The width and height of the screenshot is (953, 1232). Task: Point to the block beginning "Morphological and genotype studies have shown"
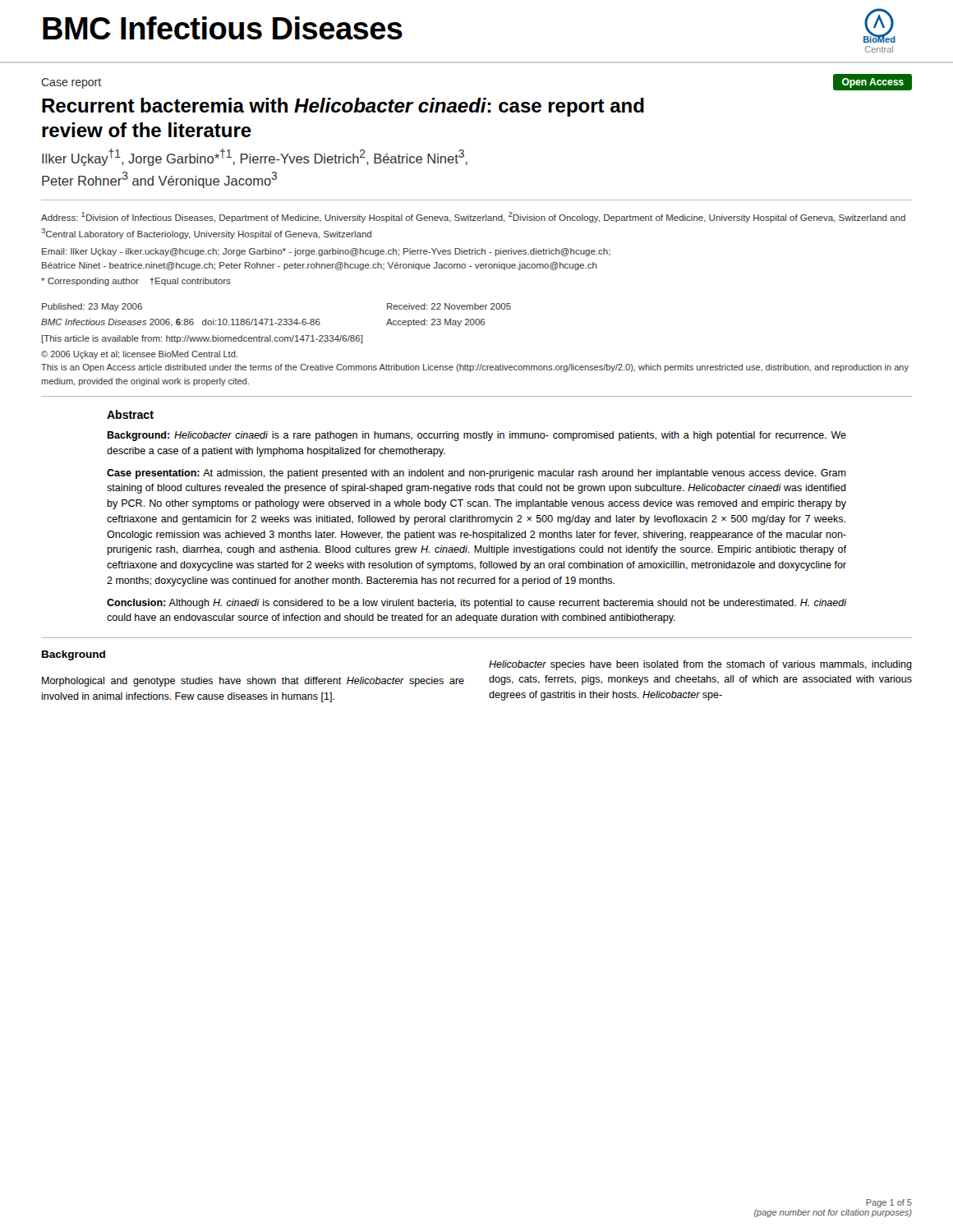click(253, 689)
